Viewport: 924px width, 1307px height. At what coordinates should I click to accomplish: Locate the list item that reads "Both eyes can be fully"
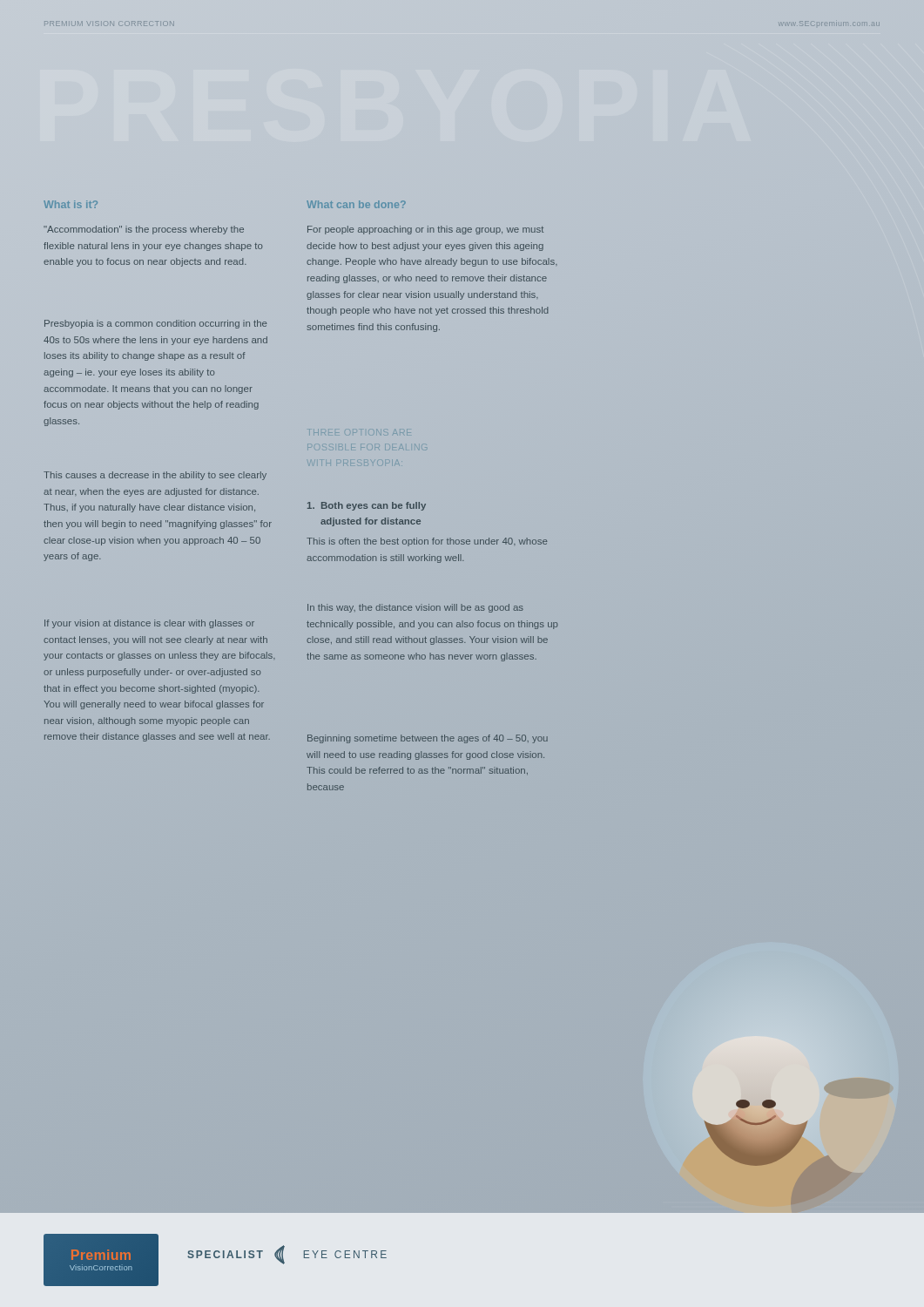pos(366,513)
